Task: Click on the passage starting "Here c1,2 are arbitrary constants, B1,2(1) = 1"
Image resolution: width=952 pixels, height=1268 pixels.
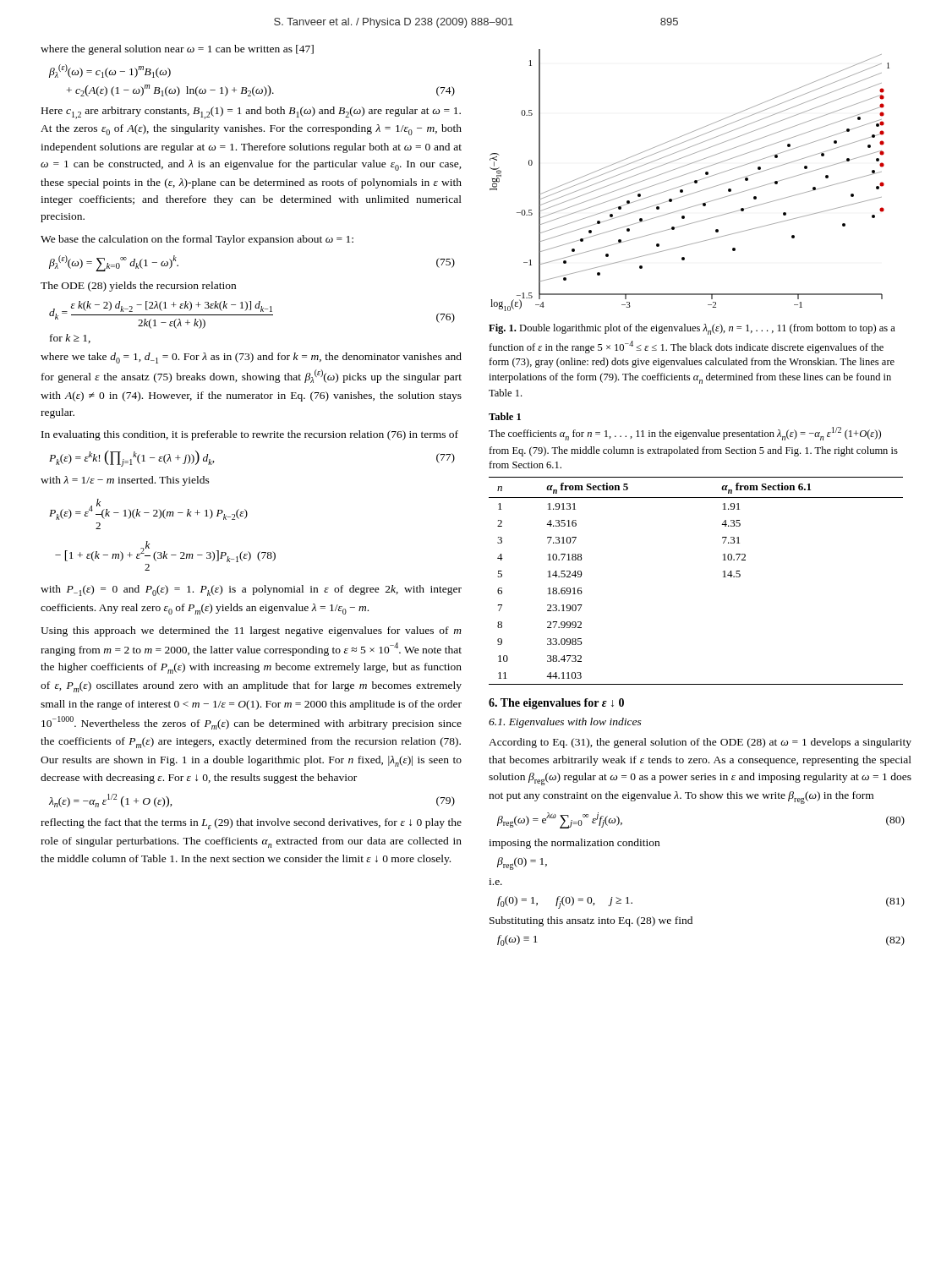Action: pos(251,163)
